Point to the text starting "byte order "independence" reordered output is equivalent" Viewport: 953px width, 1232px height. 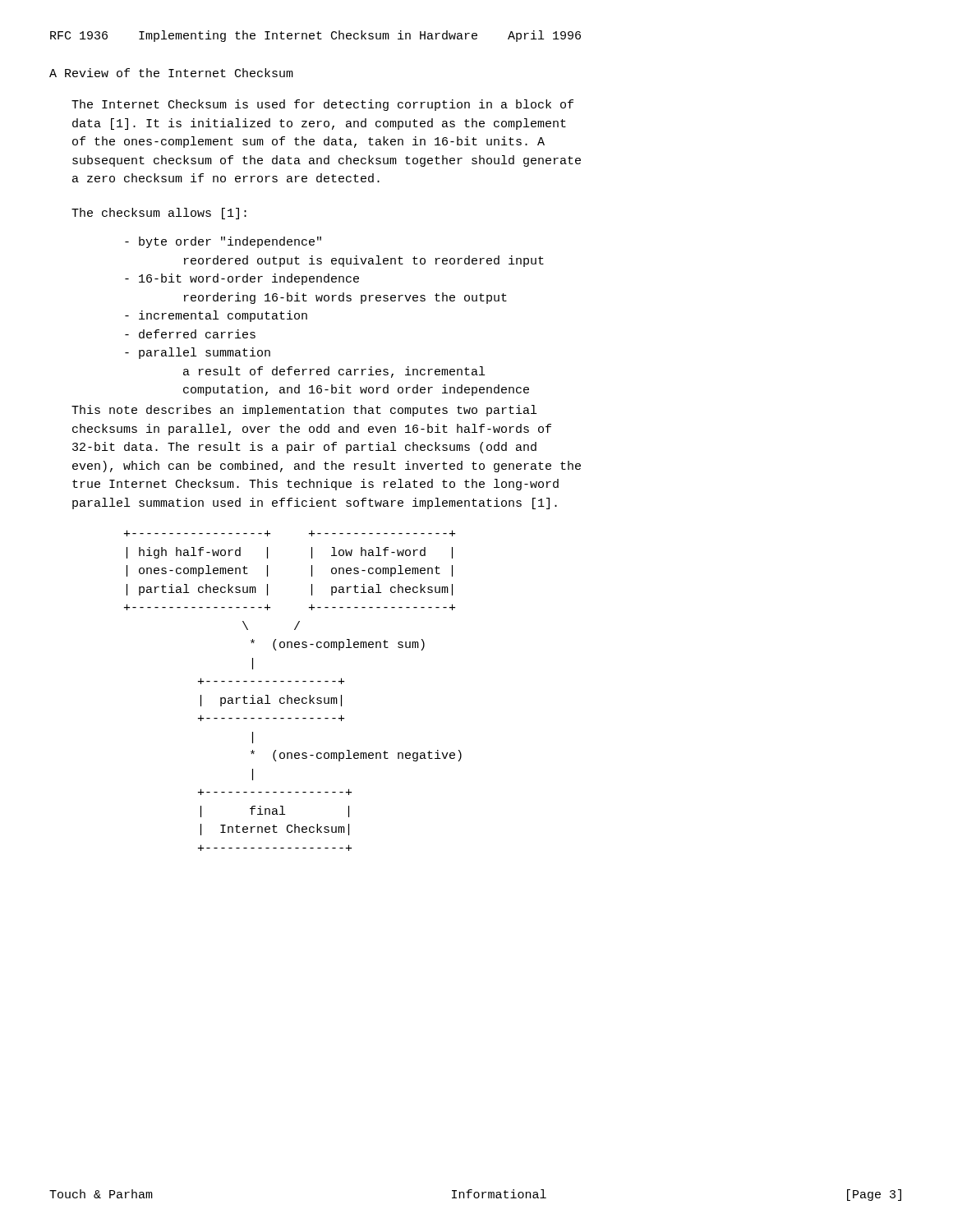(x=297, y=317)
